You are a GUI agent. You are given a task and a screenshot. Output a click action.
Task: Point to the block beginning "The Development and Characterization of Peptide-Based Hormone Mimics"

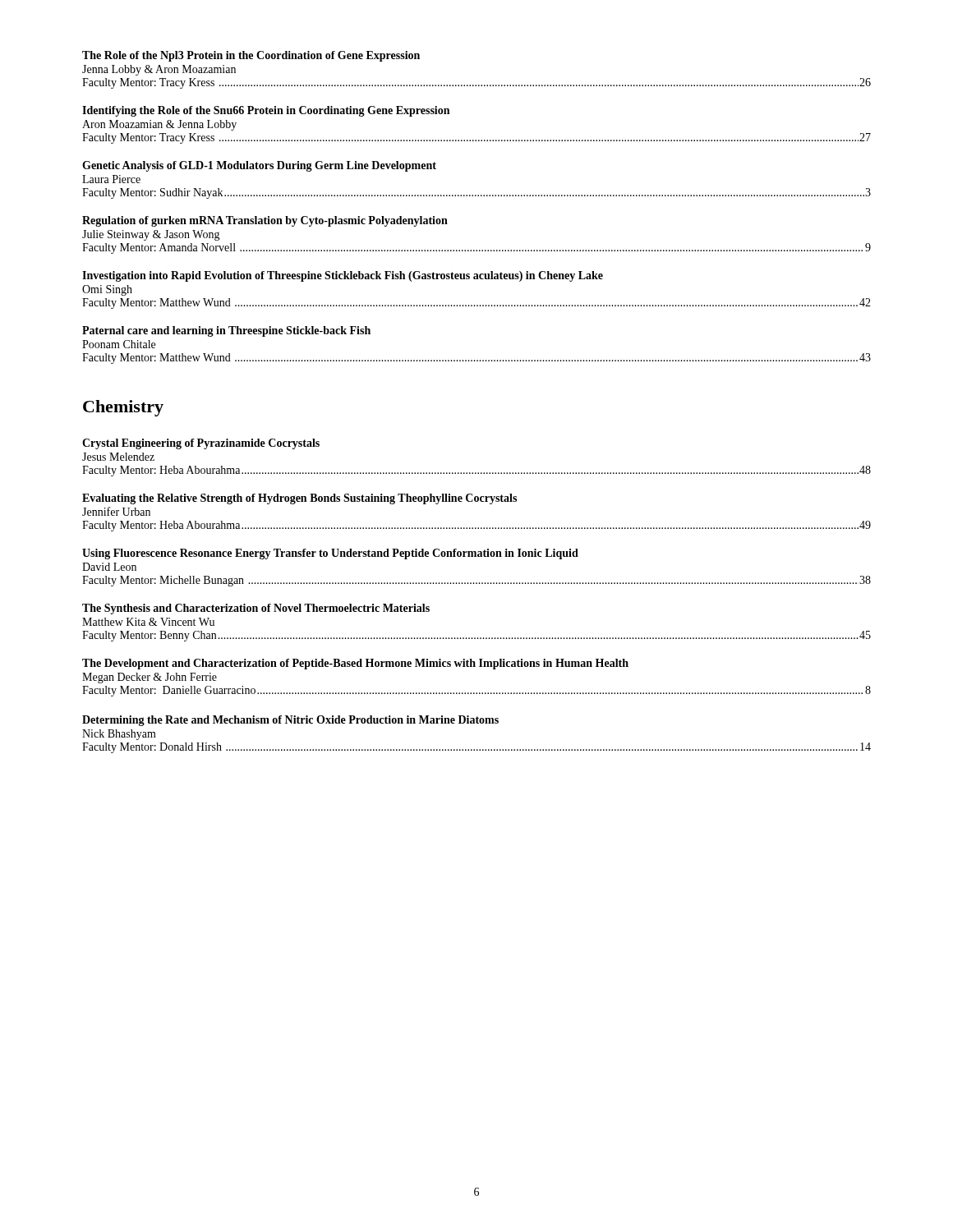click(476, 677)
